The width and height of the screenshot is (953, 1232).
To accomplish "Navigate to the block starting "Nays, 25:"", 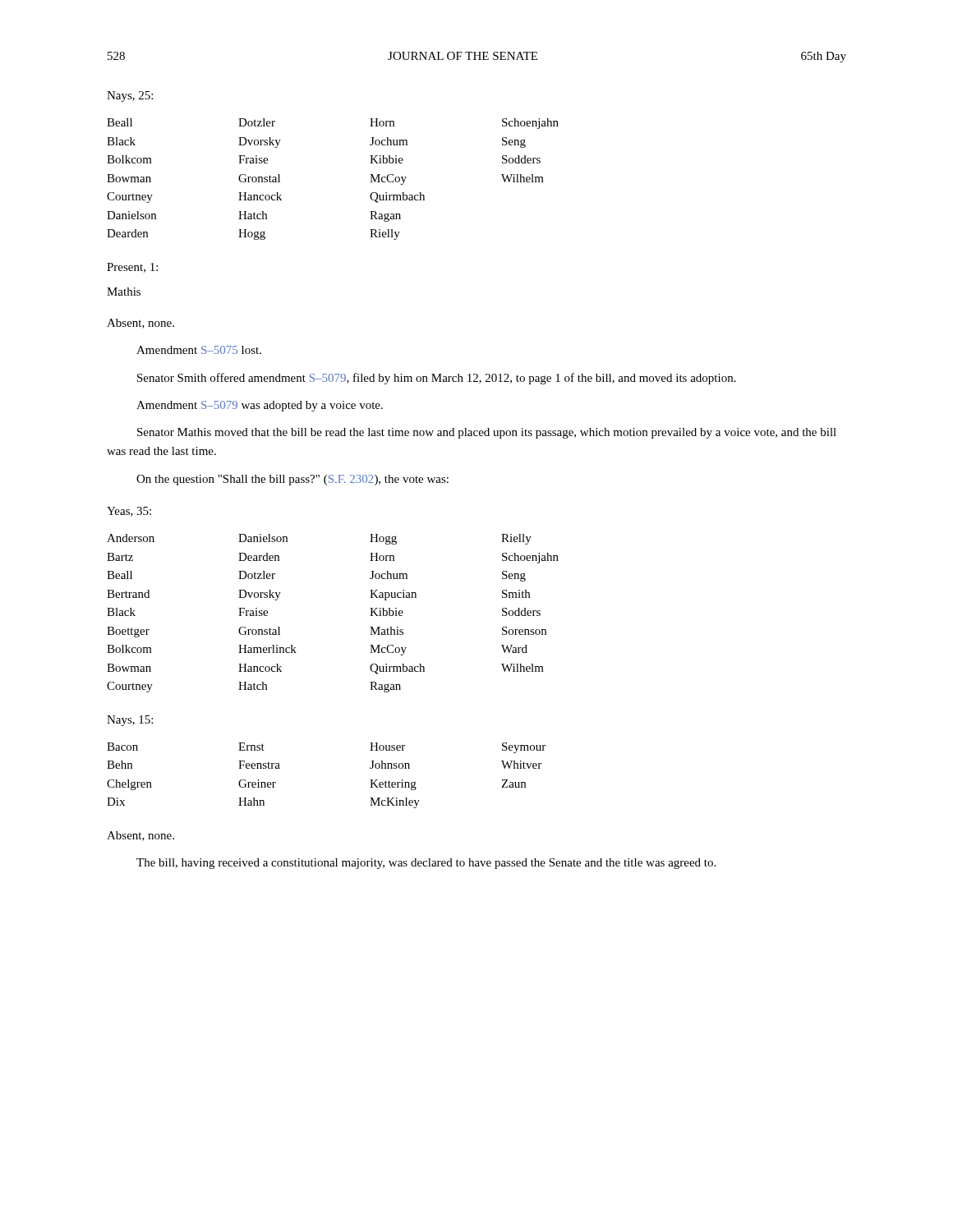I will (130, 95).
